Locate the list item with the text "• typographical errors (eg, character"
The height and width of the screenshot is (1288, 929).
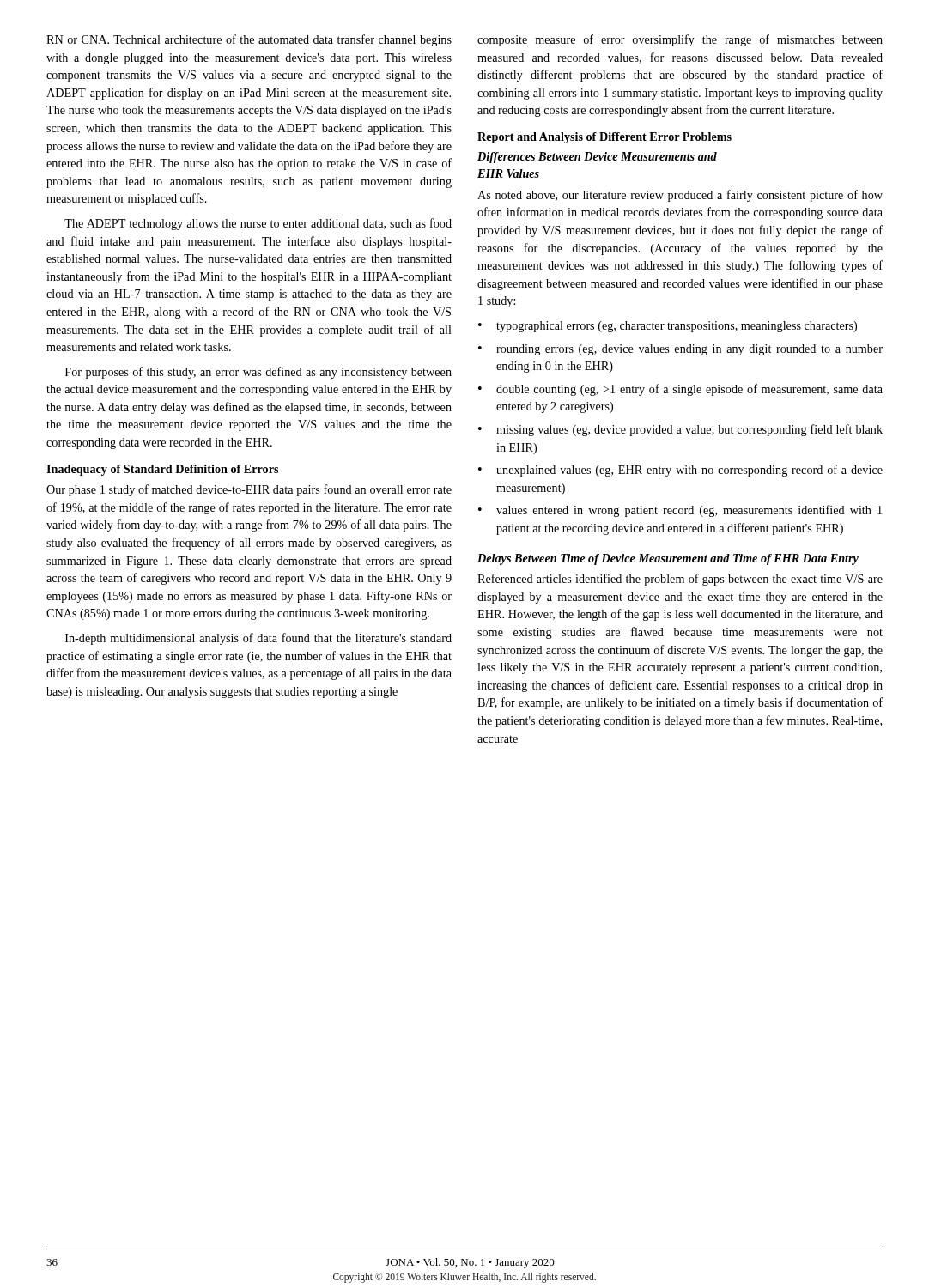tap(680, 326)
